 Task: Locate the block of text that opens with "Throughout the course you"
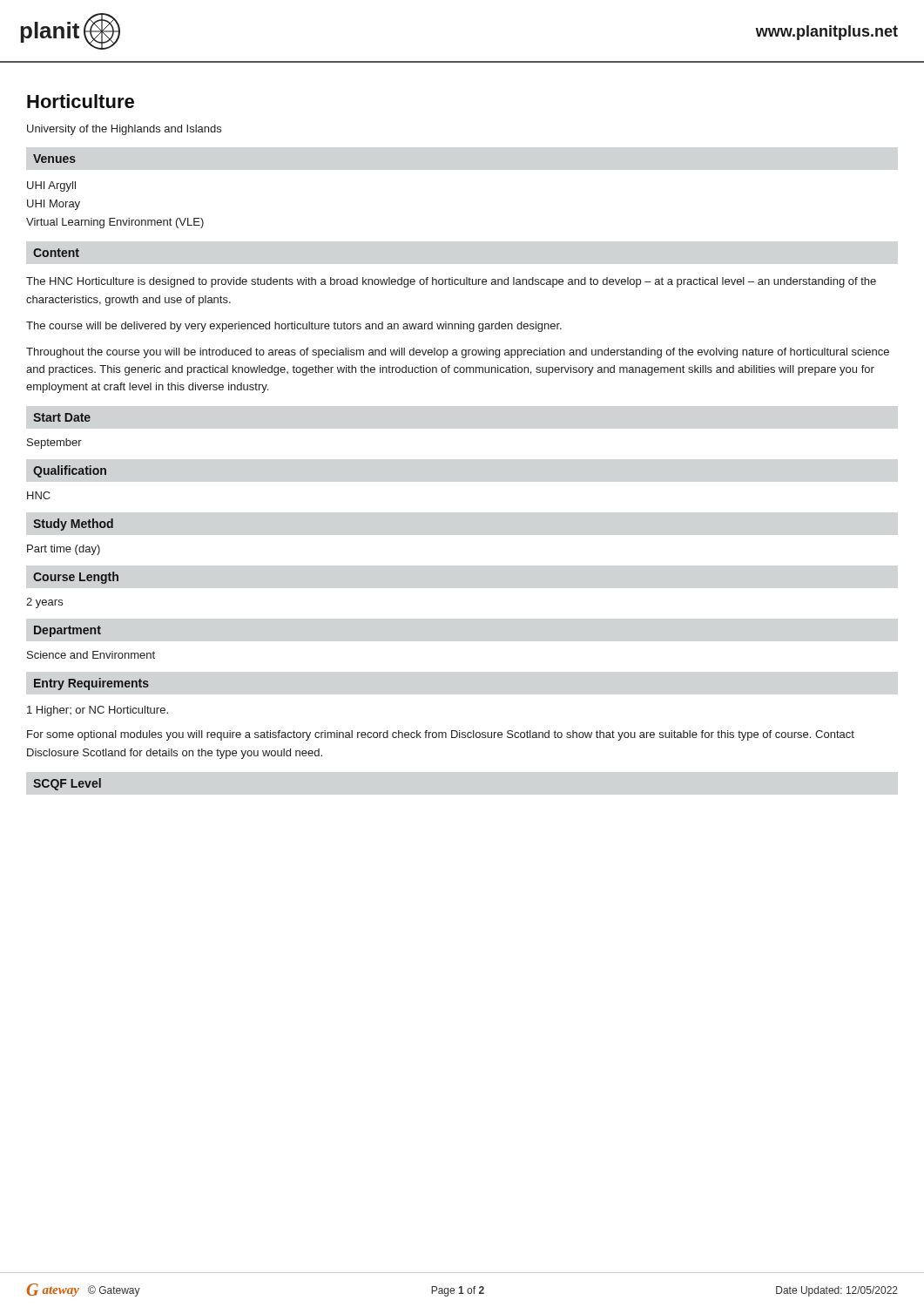[x=458, y=369]
